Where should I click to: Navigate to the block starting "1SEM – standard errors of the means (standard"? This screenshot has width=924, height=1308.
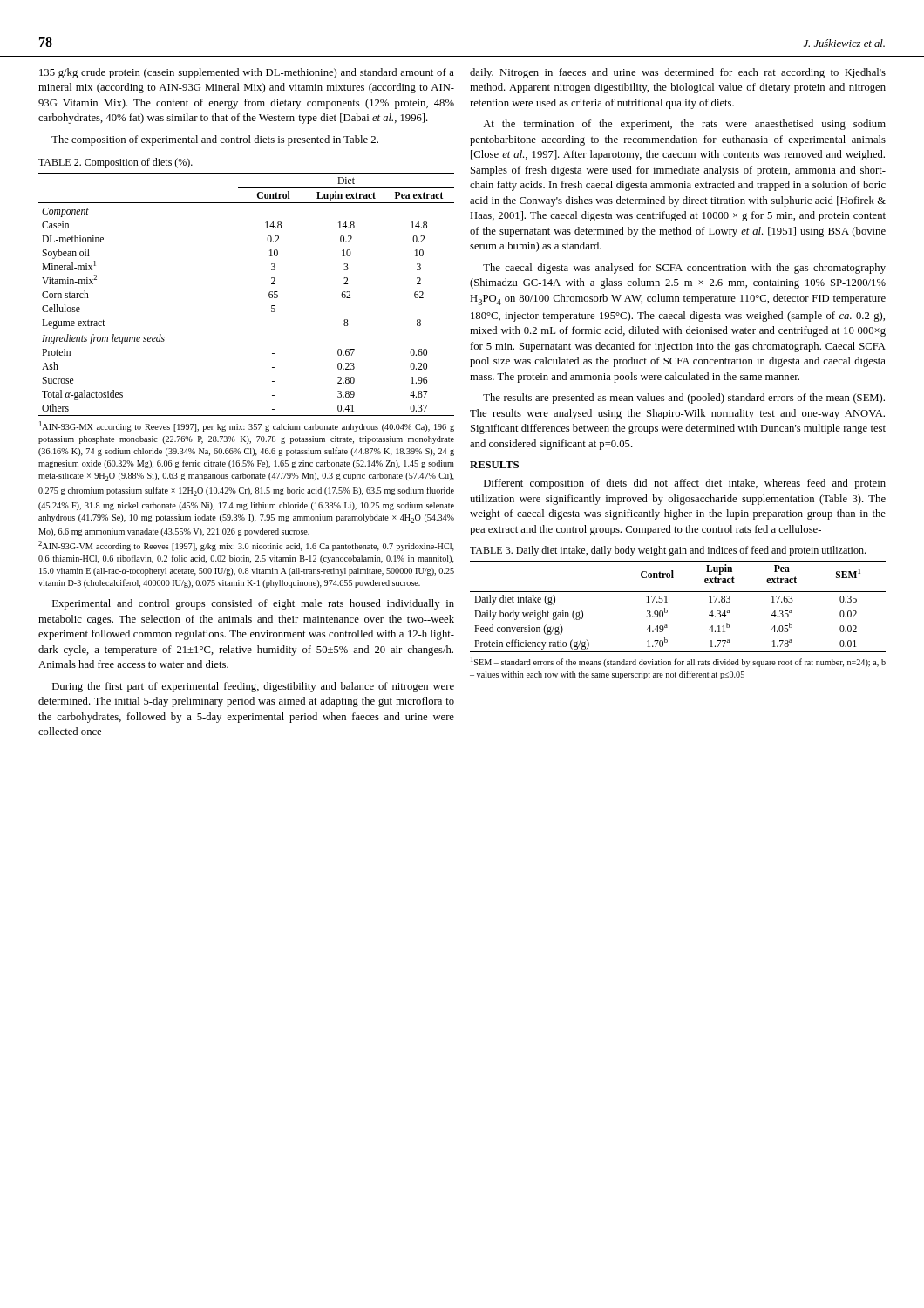pos(678,669)
